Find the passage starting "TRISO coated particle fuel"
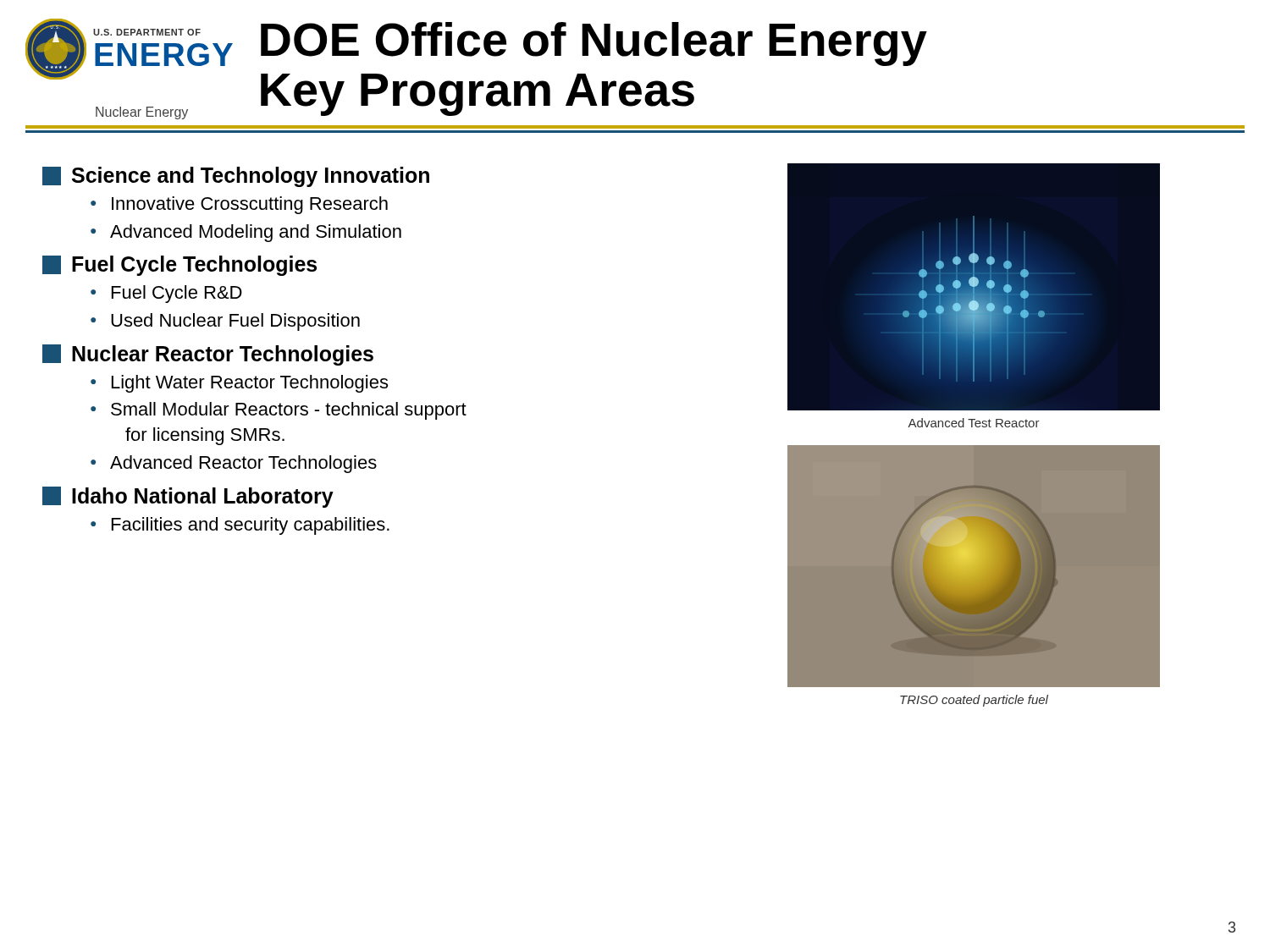 pos(974,699)
